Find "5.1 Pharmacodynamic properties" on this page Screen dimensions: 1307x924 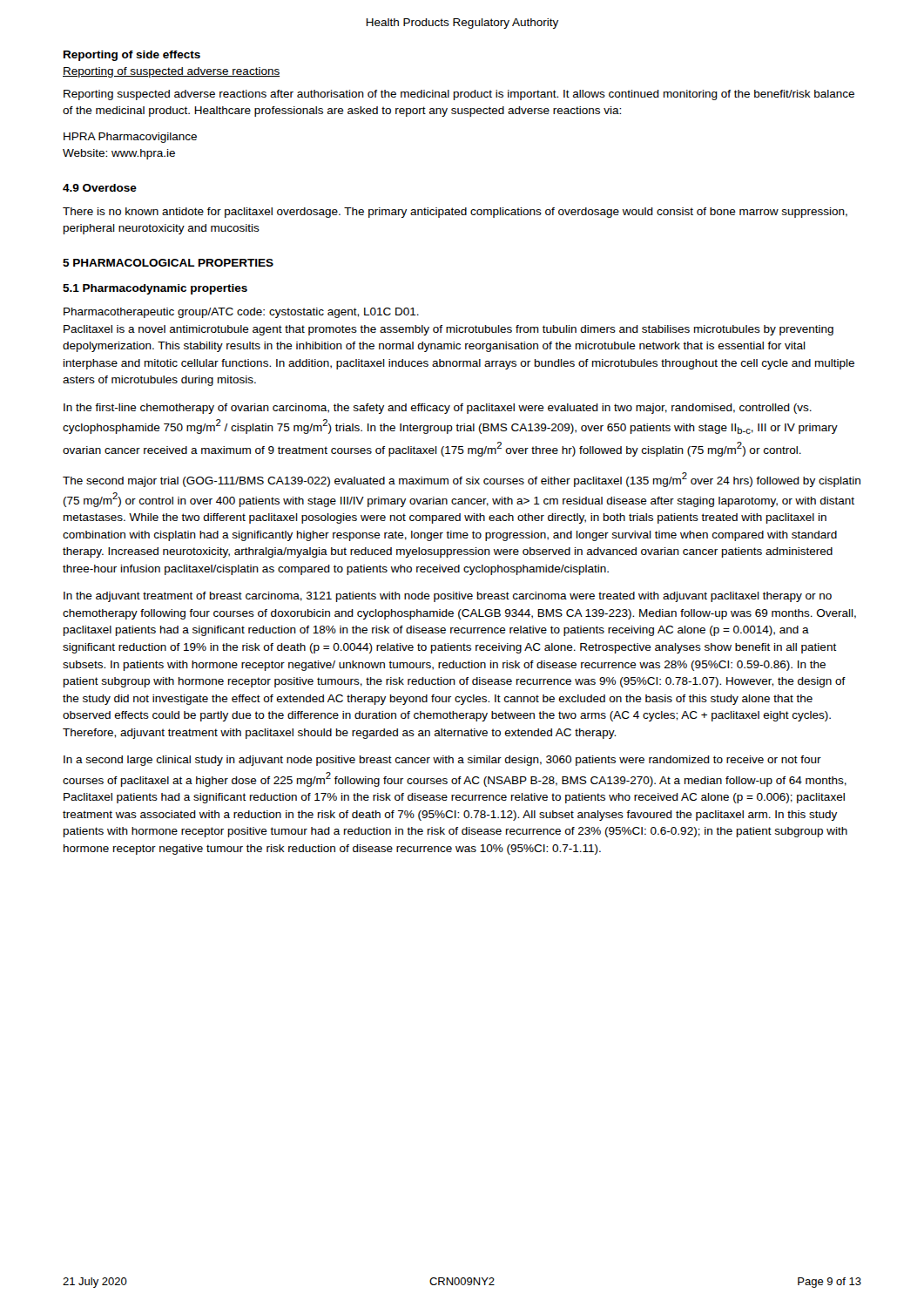[x=155, y=288]
